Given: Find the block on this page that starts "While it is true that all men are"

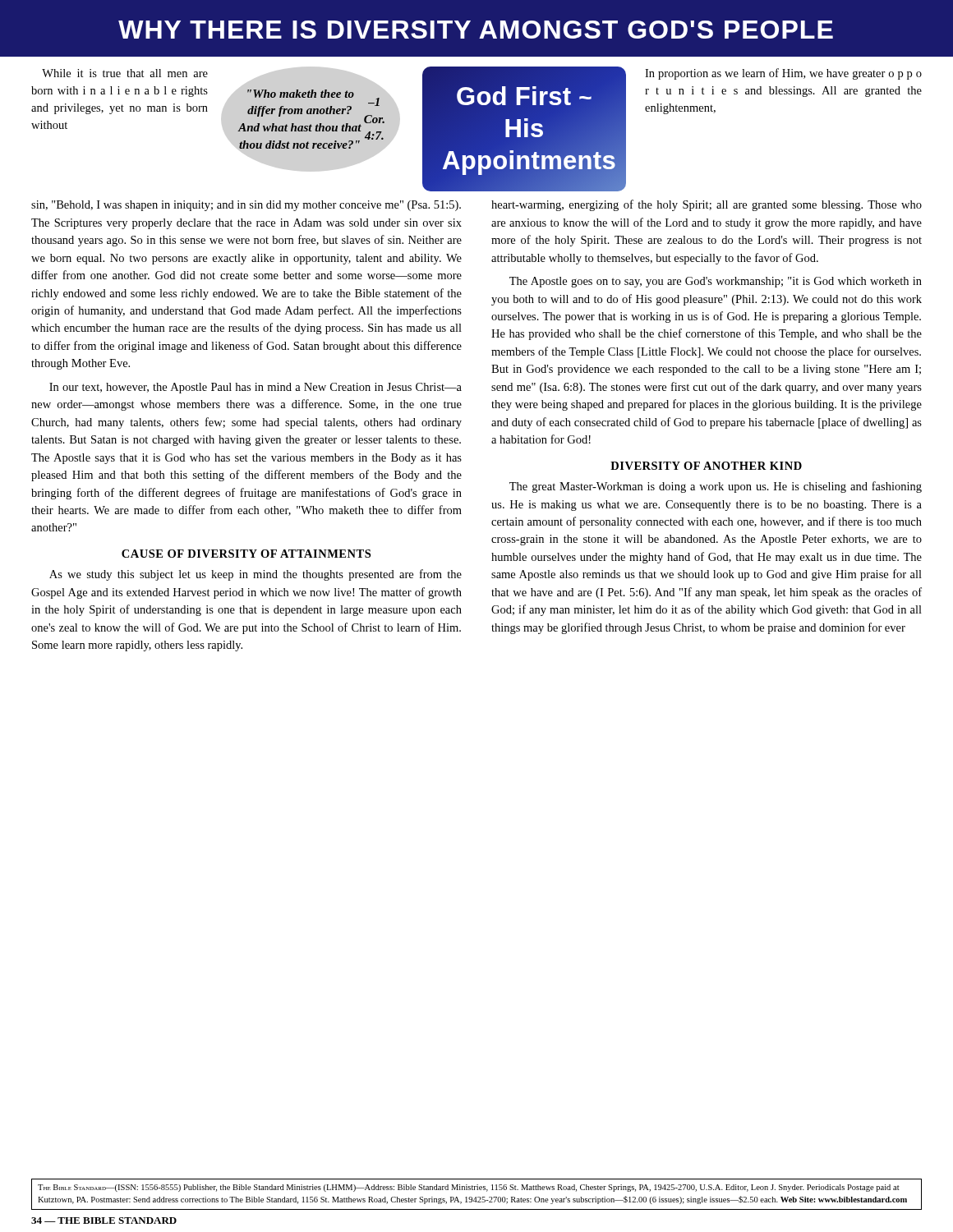Looking at the screenshot, I should click(x=120, y=99).
